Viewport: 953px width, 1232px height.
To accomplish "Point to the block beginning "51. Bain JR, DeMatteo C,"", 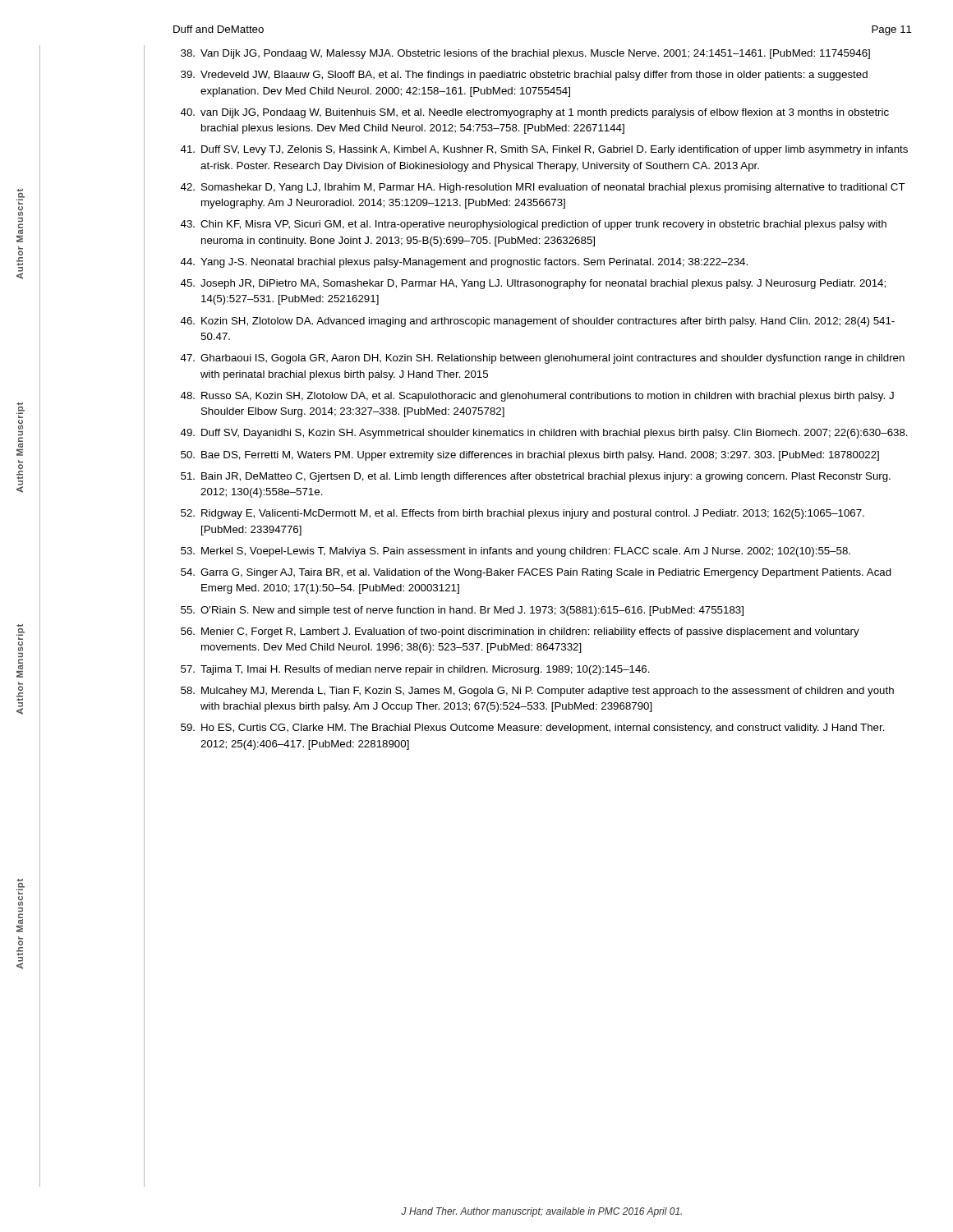I will coord(542,484).
